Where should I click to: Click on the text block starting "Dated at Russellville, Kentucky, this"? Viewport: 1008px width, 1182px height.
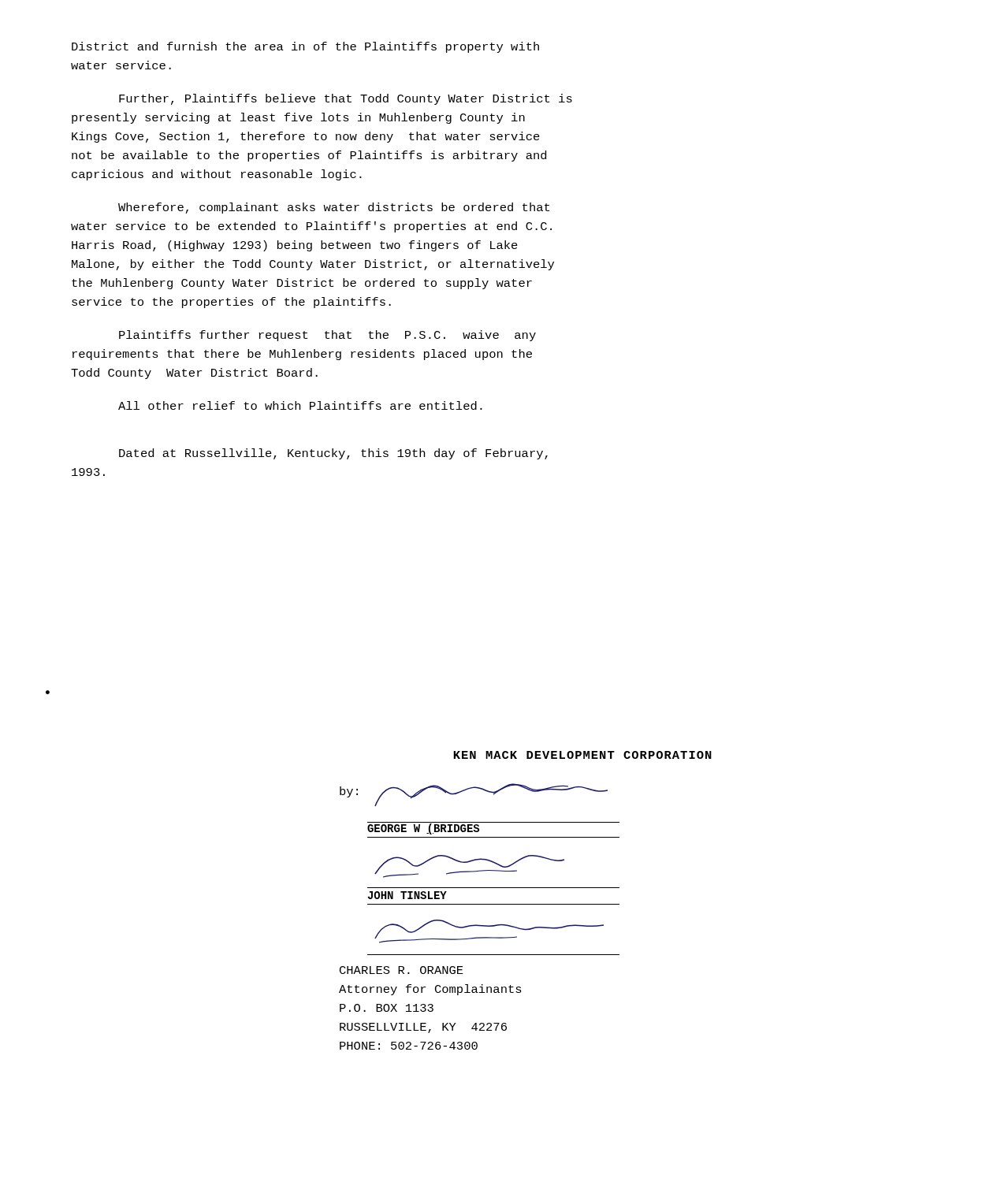311,464
